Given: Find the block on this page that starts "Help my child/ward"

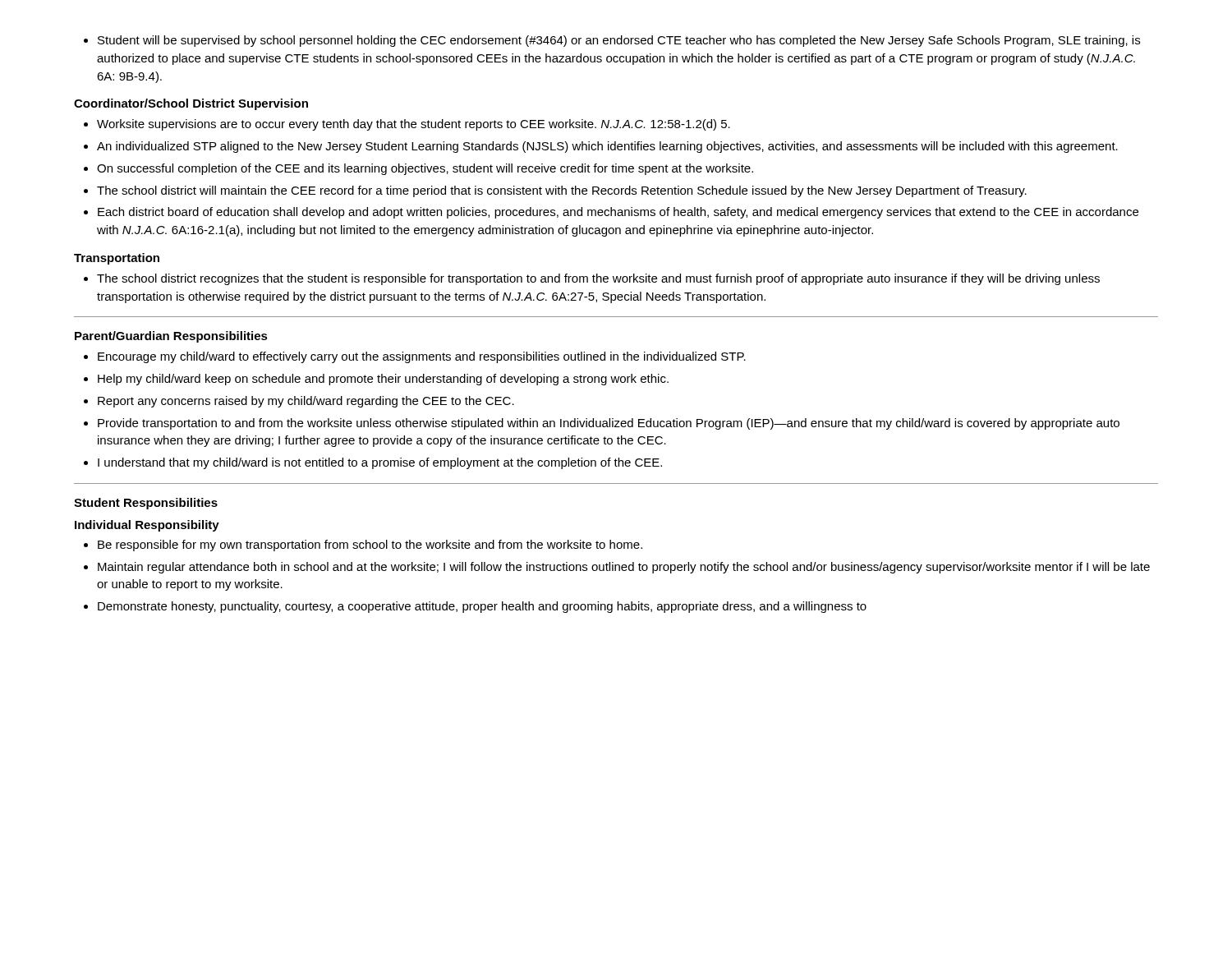Looking at the screenshot, I should click(x=616, y=379).
